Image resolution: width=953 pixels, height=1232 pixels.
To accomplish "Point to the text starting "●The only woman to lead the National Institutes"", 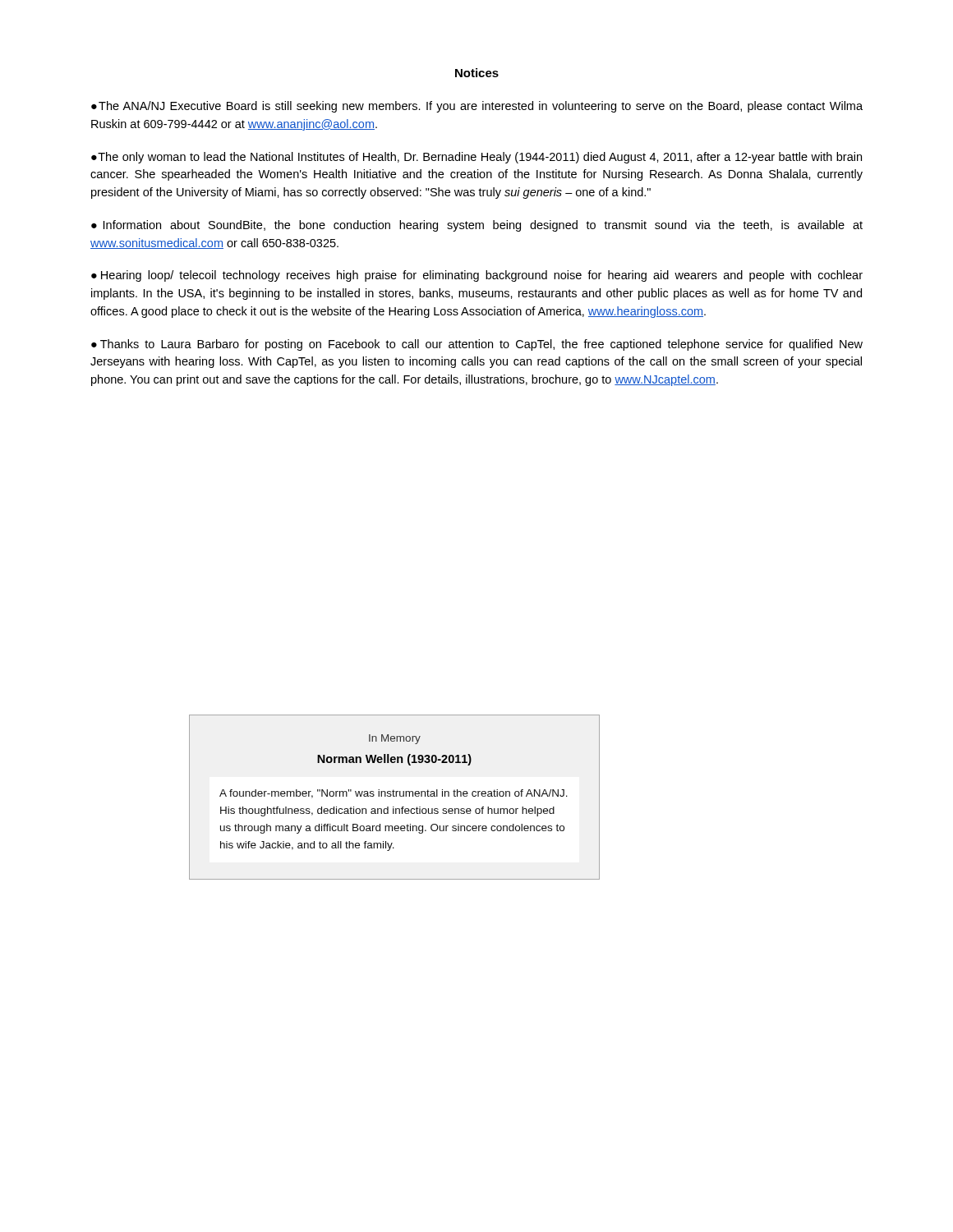I will point(476,174).
